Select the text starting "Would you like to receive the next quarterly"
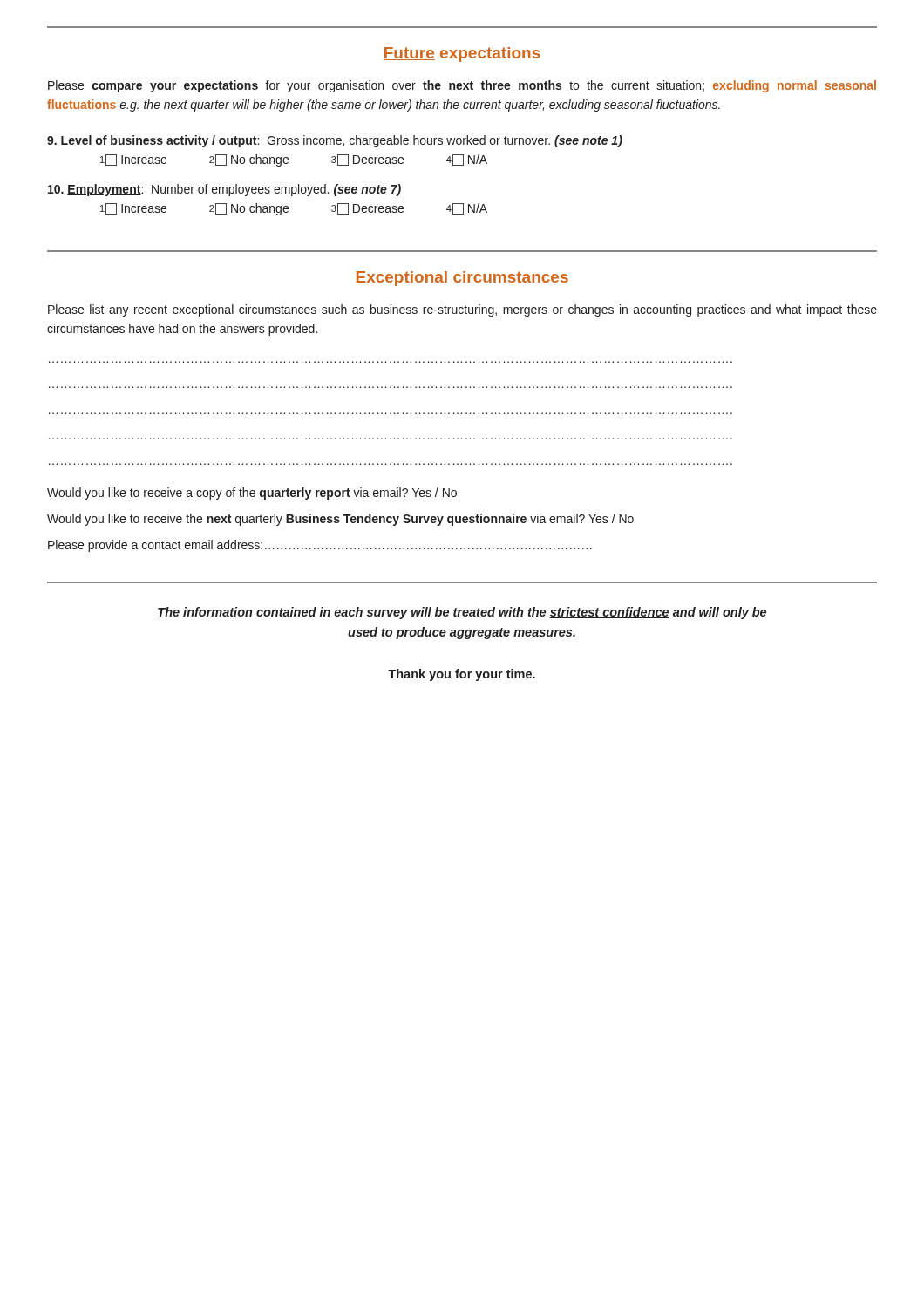 341,519
